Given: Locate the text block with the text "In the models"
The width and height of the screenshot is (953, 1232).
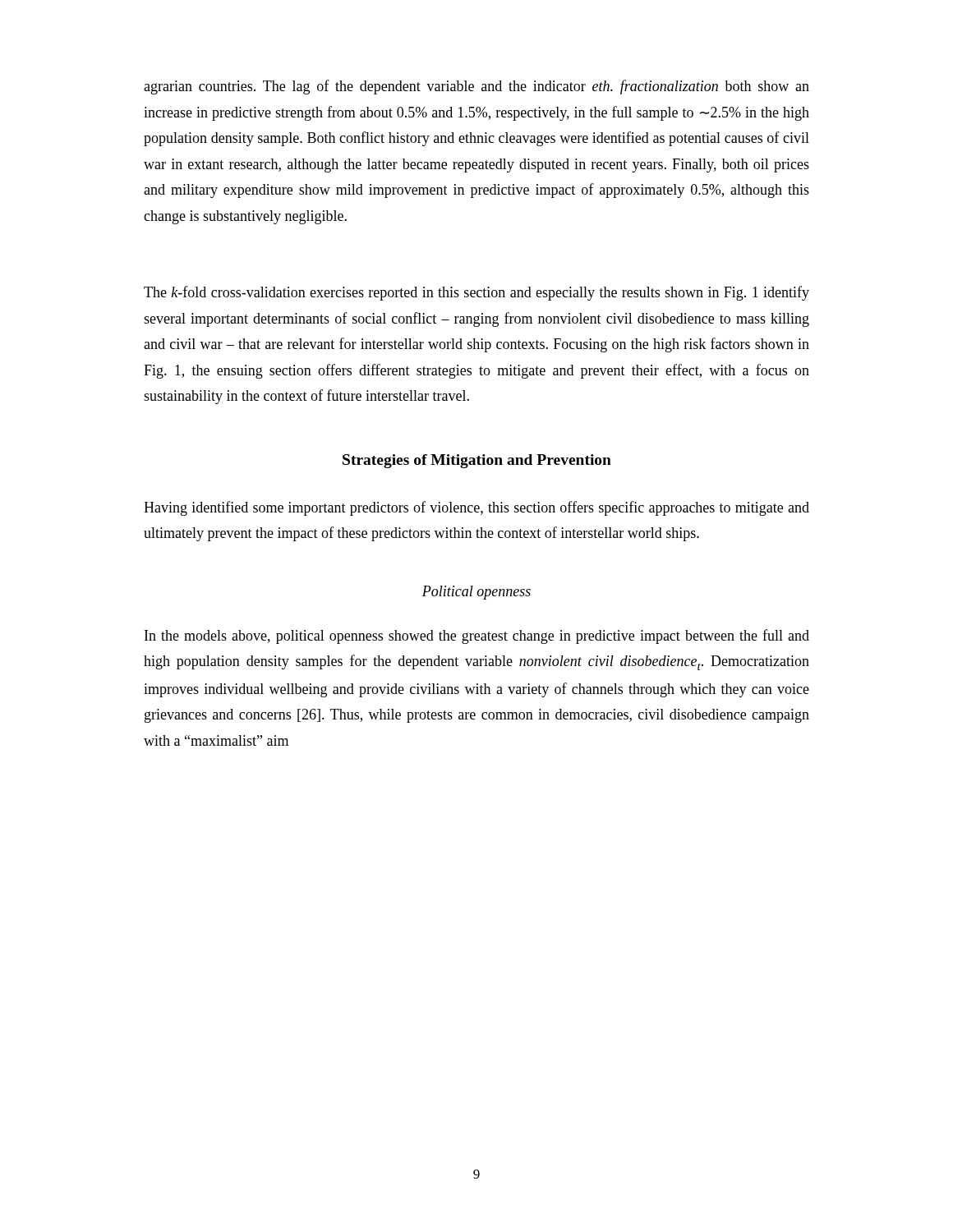Looking at the screenshot, I should (x=476, y=688).
